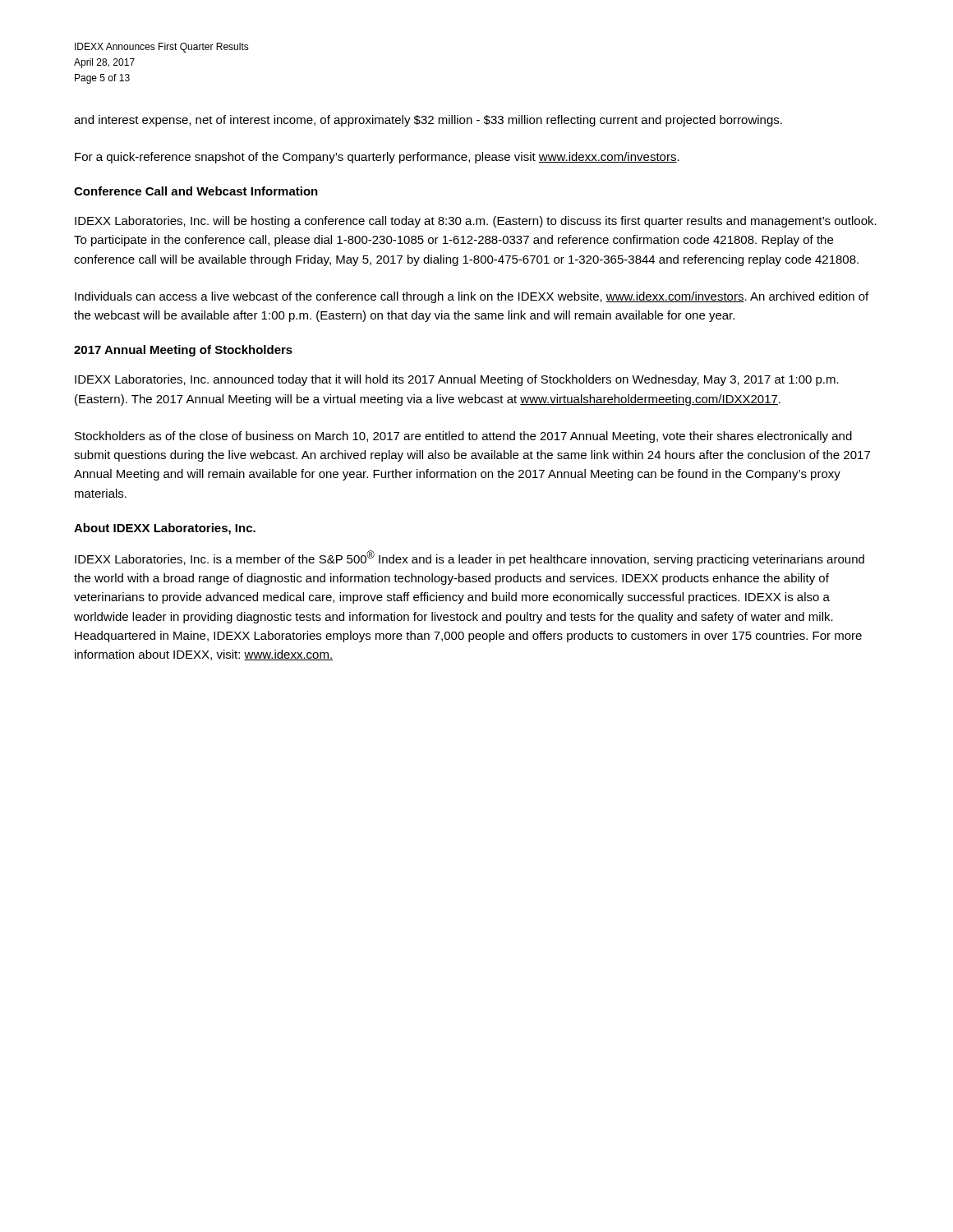Image resolution: width=953 pixels, height=1232 pixels.
Task: Select the text block that says "IDEXX Laboratories, Inc. will be"
Action: pyautogui.click(x=476, y=240)
